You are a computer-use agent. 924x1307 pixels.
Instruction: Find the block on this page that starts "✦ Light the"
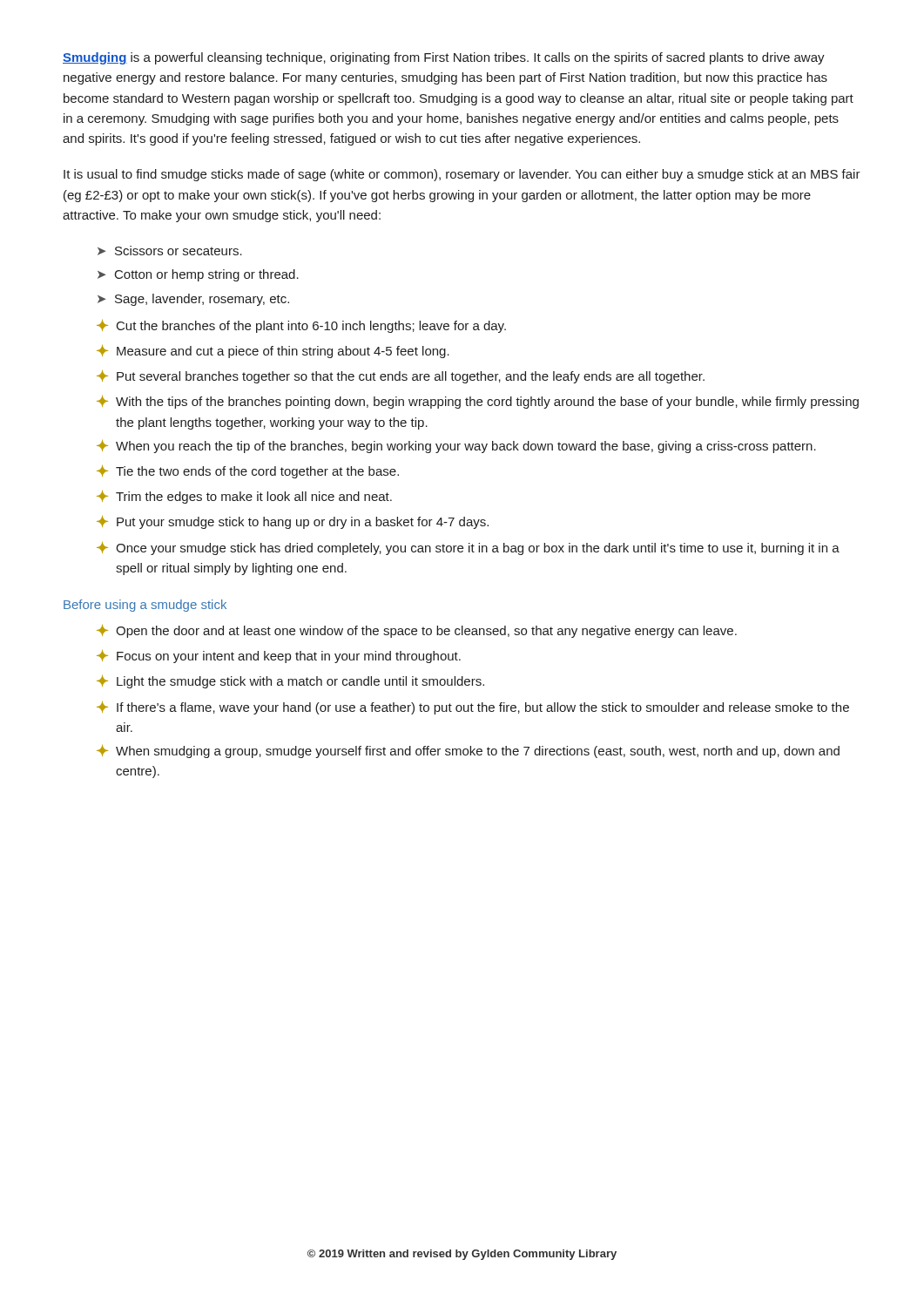point(291,682)
